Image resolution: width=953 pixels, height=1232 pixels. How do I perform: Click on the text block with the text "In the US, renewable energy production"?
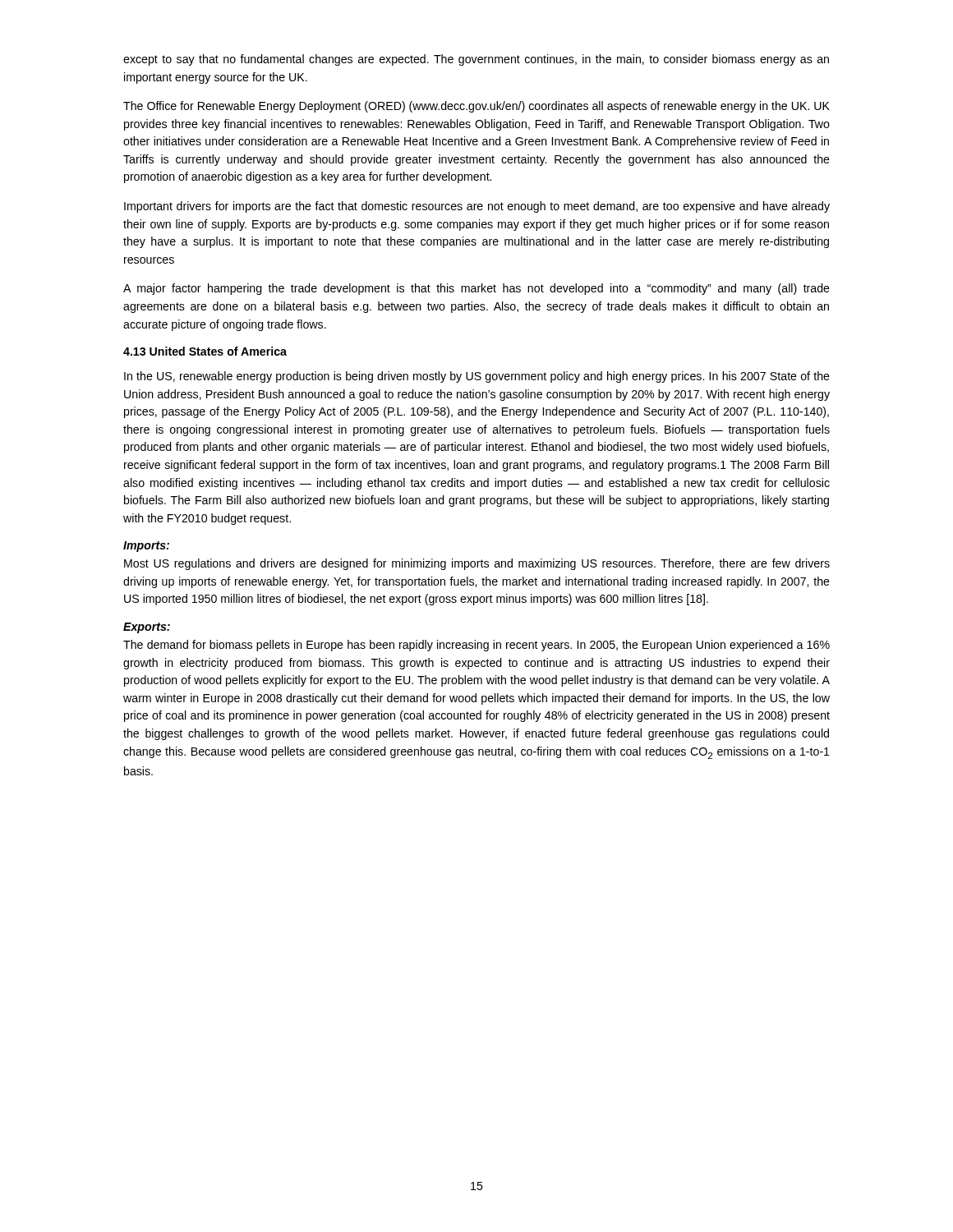tap(476, 447)
